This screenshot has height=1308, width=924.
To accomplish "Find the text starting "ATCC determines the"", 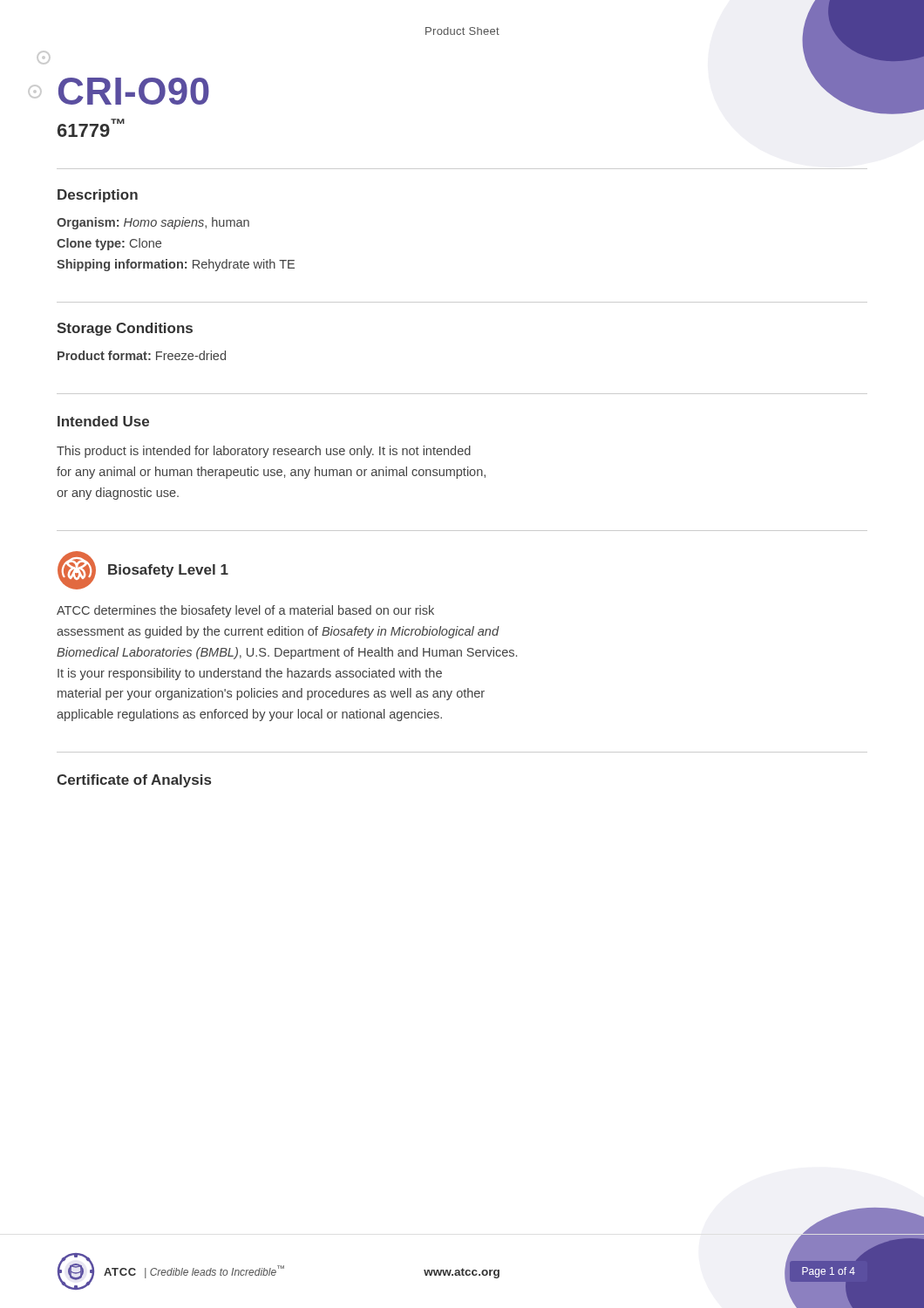I will [x=287, y=662].
